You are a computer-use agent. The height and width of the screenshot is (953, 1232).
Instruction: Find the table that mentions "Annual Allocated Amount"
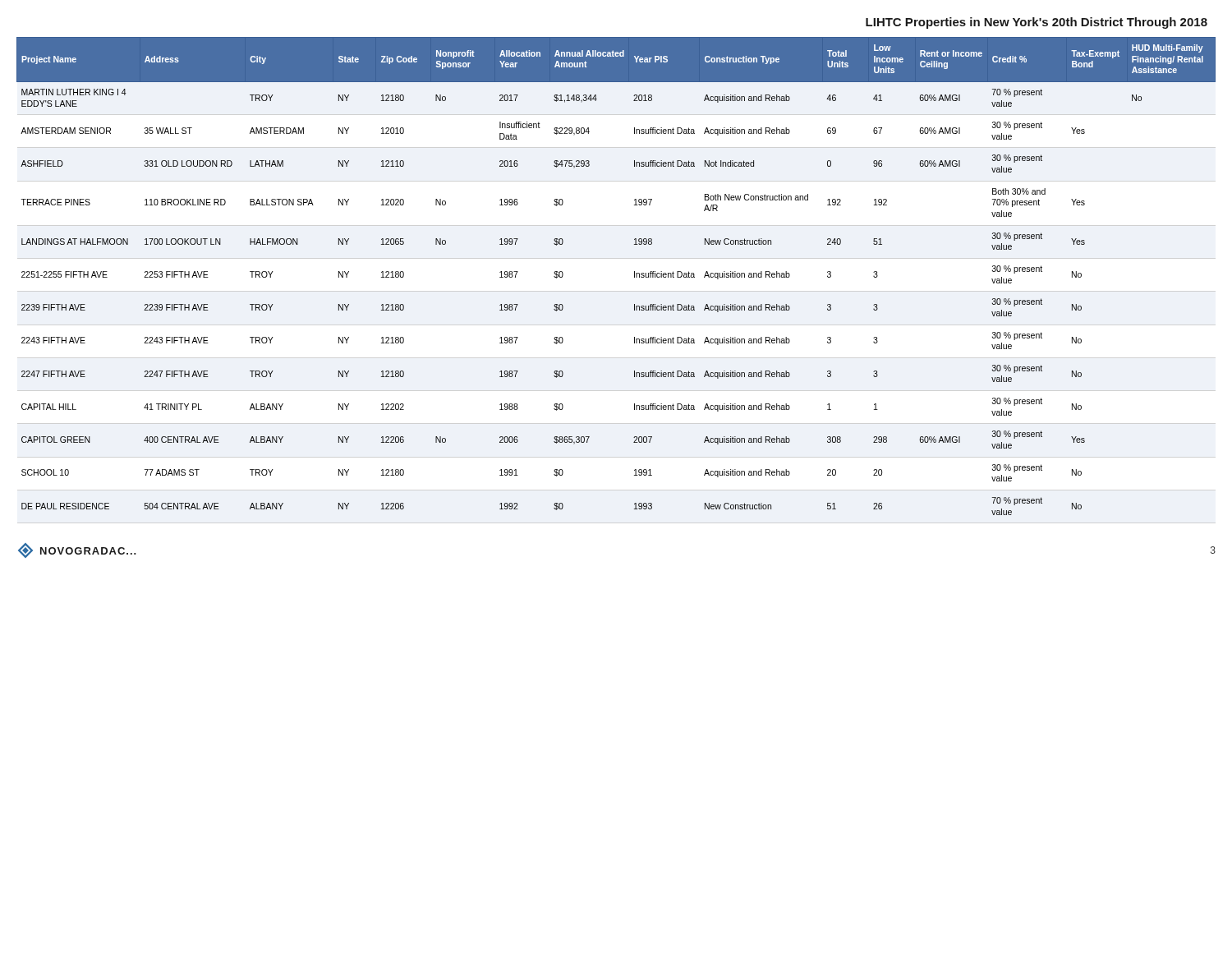pyautogui.click(x=616, y=280)
